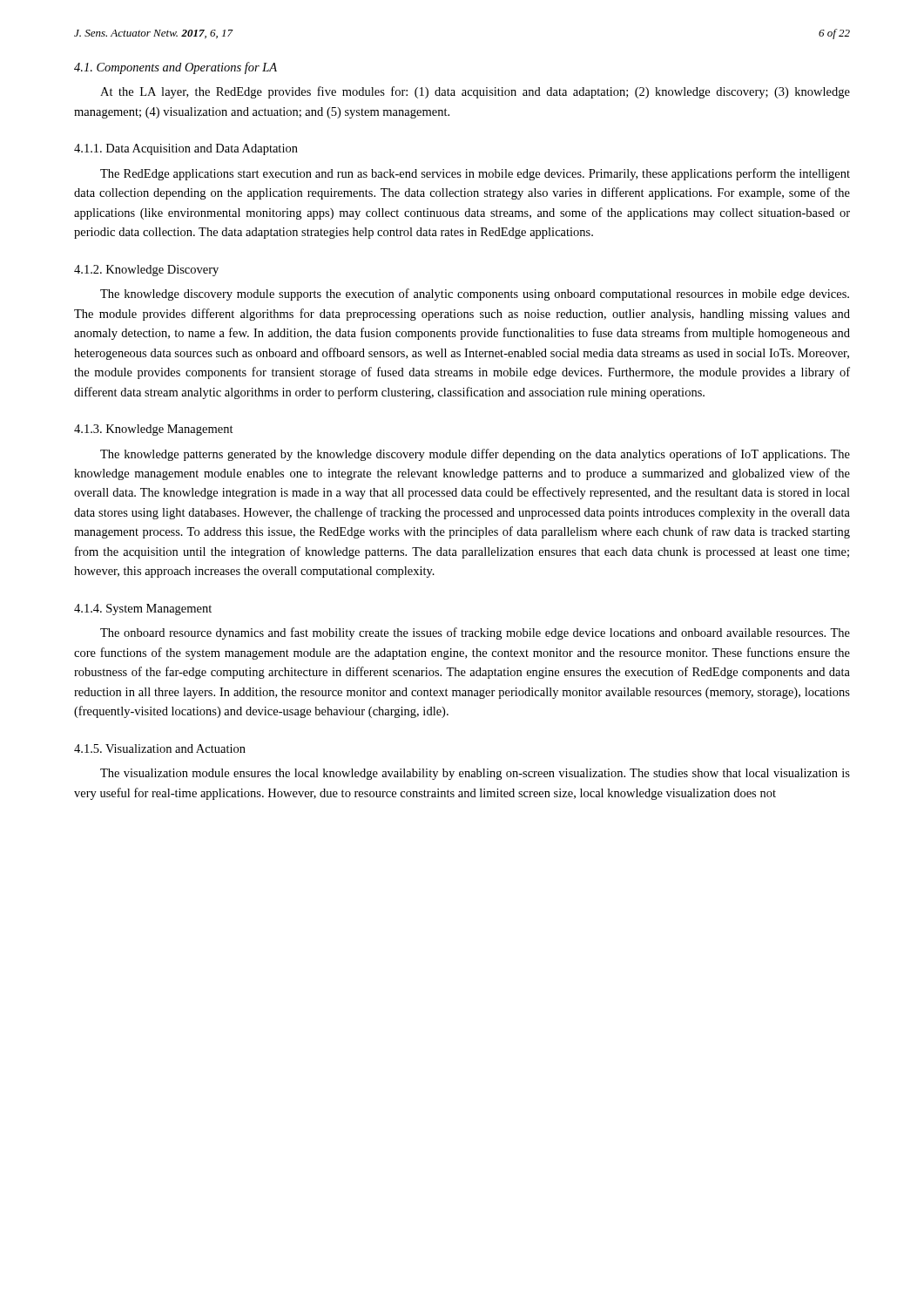Point to "4.1.2. Knowledge Discovery"
Screen dimensions: 1307x924
(146, 269)
